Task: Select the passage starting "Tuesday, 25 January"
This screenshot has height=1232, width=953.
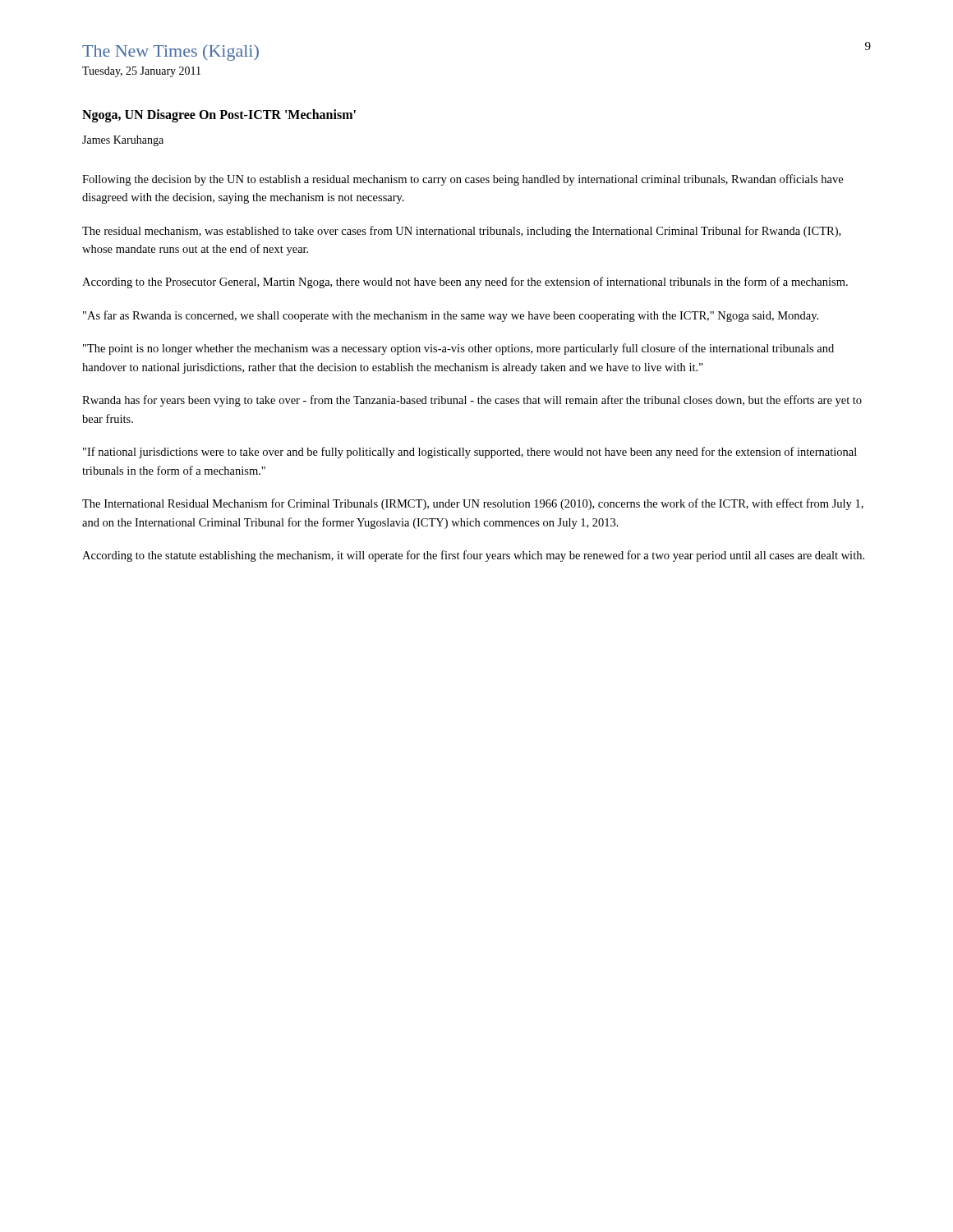Action: pos(141,72)
